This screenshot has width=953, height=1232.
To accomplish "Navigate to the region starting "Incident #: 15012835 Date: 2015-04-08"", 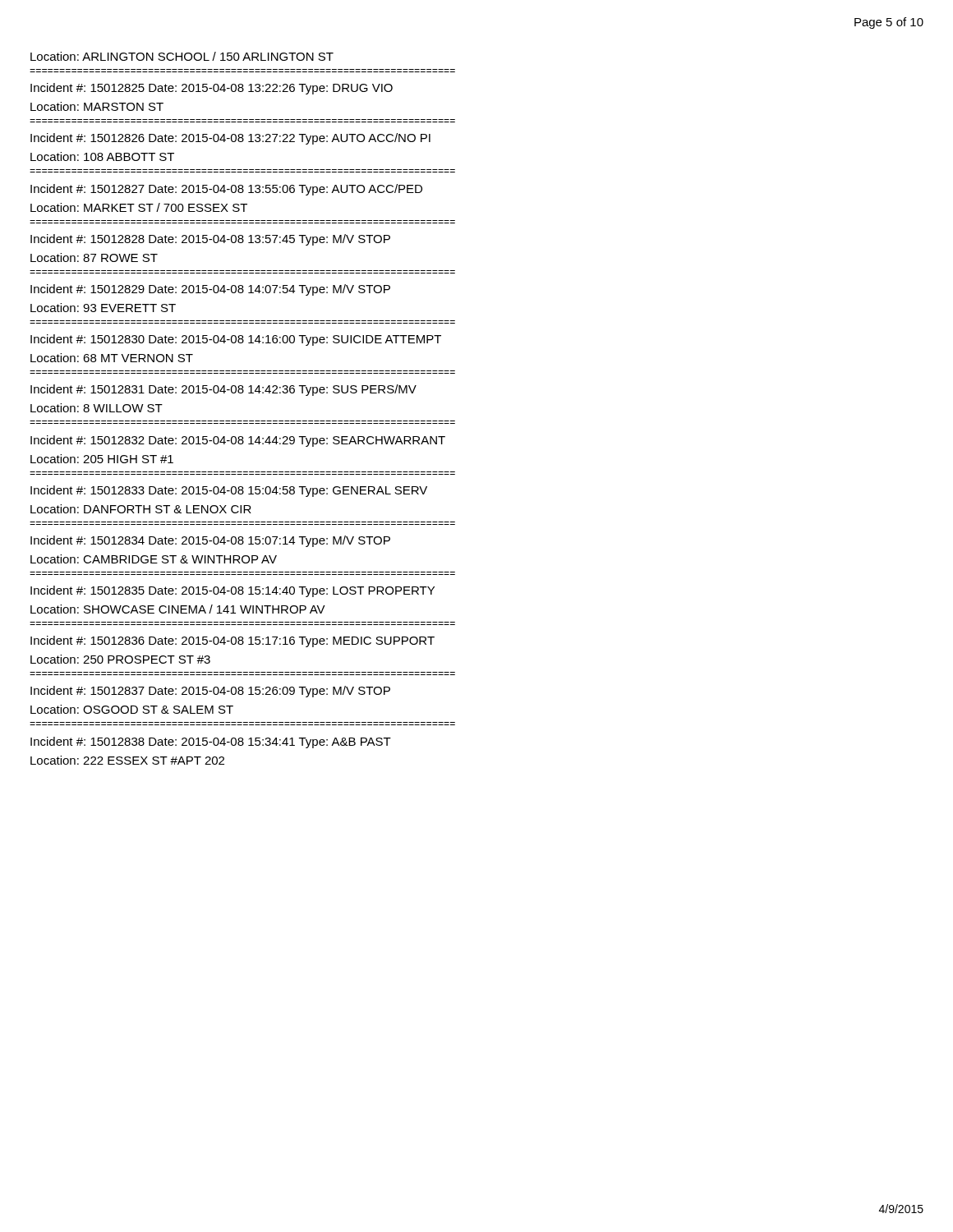I will 232,591.
